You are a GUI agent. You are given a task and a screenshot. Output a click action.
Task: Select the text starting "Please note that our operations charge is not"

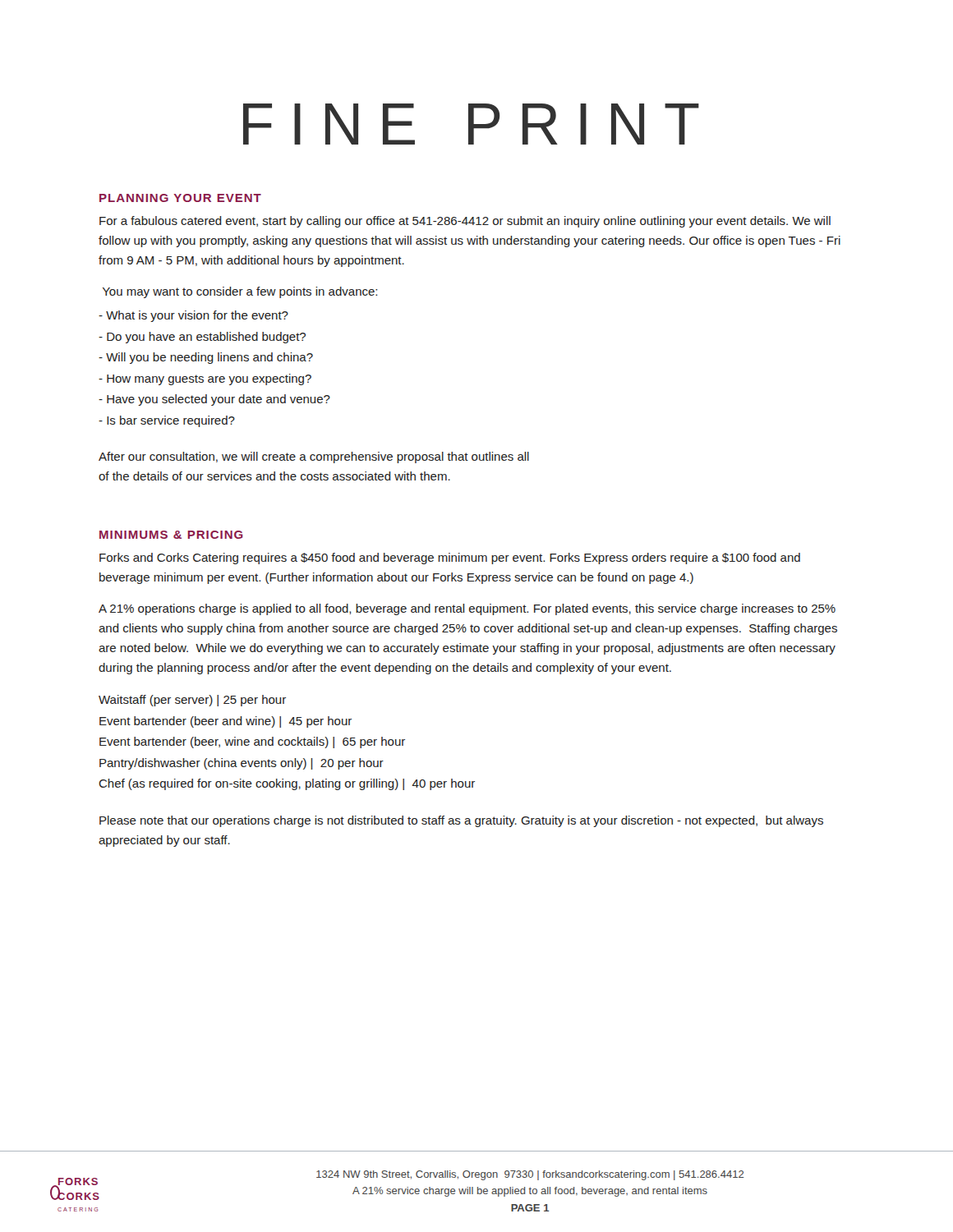(x=461, y=830)
